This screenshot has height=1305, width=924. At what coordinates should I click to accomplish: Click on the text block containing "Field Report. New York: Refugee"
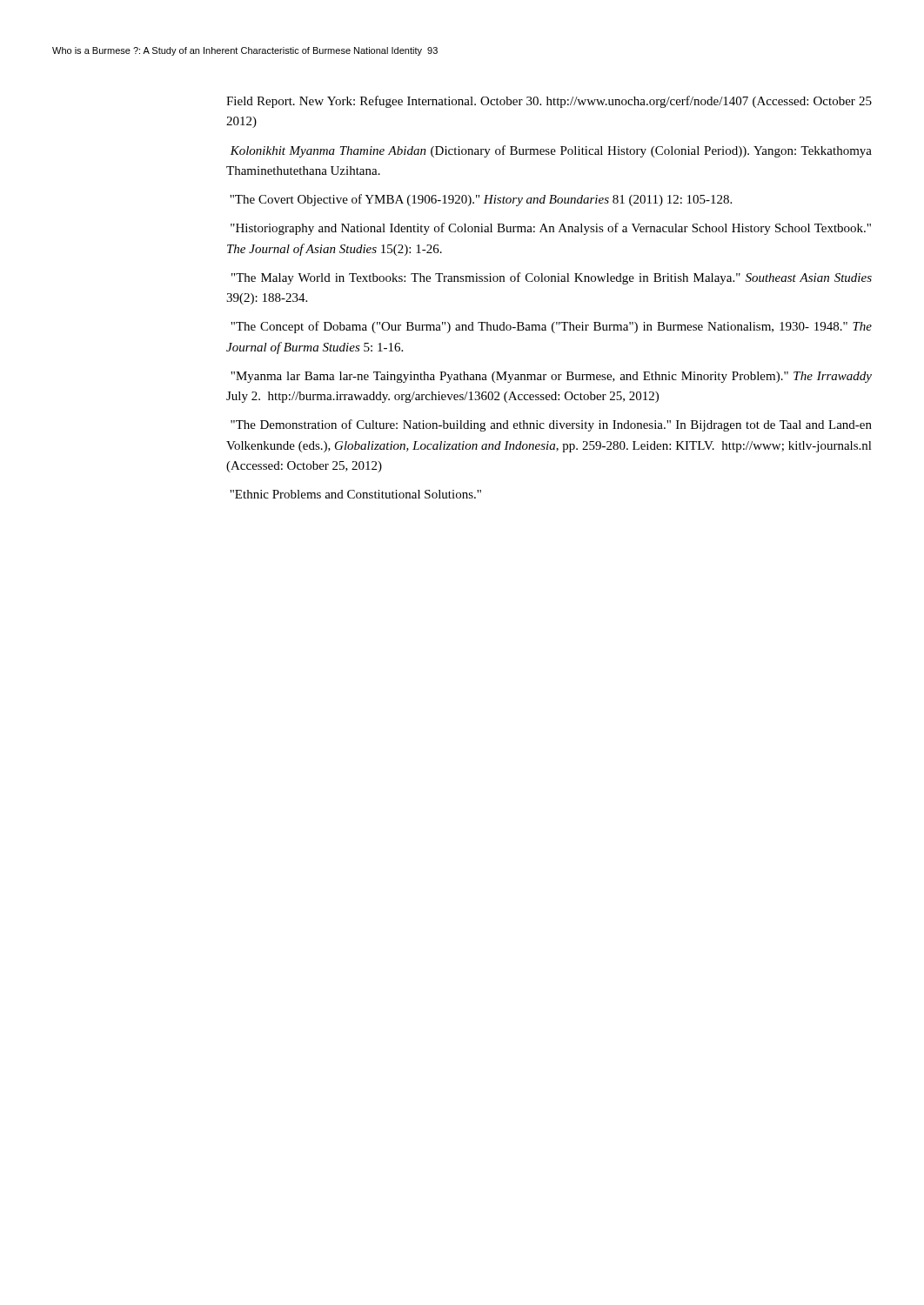pyautogui.click(x=549, y=111)
